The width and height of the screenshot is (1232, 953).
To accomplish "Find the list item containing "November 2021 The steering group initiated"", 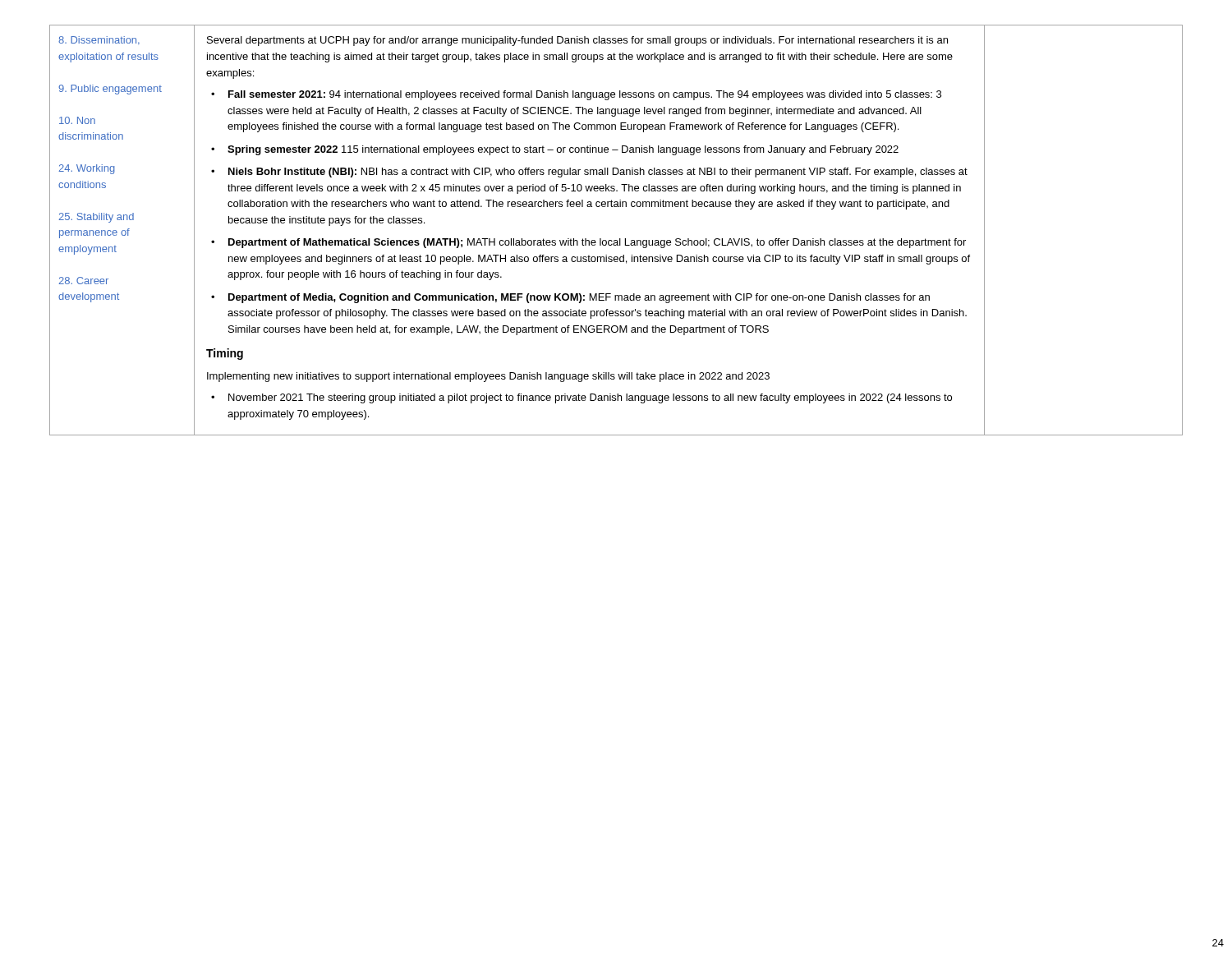I will [x=590, y=405].
